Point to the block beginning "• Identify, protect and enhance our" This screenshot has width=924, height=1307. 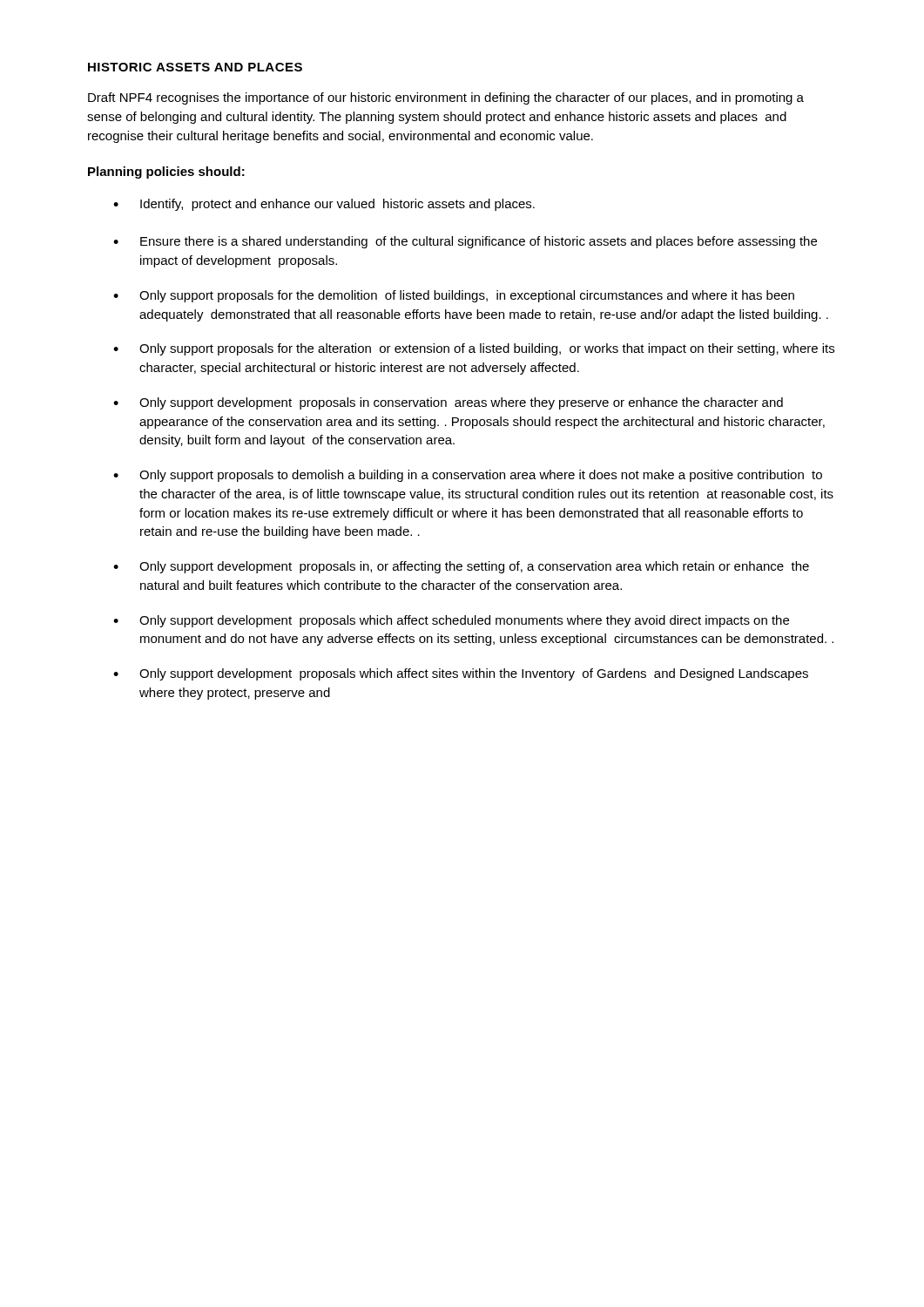pyautogui.click(x=462, y=205)
